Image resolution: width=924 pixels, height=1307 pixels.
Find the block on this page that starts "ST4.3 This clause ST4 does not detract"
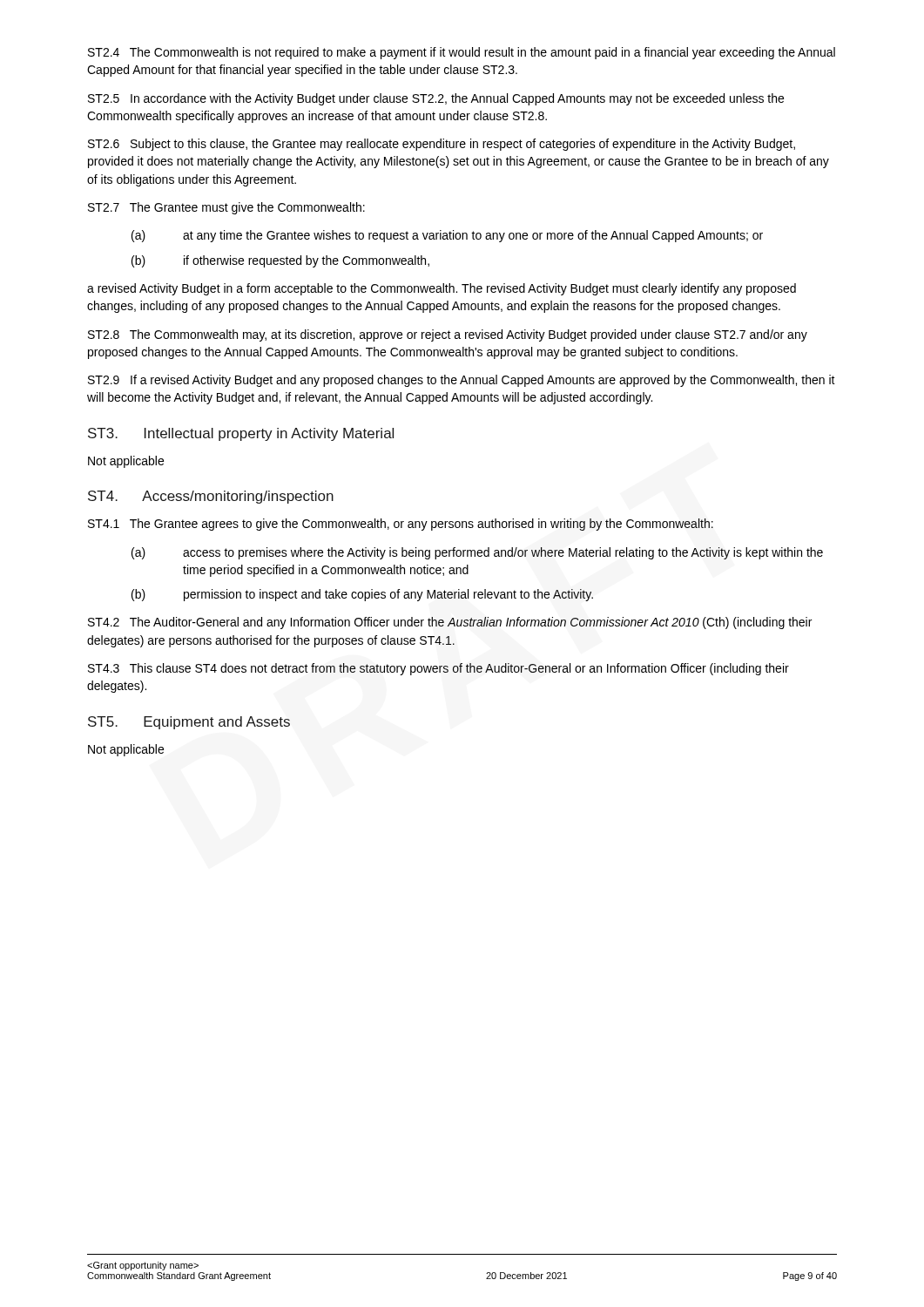coord(462,677)
